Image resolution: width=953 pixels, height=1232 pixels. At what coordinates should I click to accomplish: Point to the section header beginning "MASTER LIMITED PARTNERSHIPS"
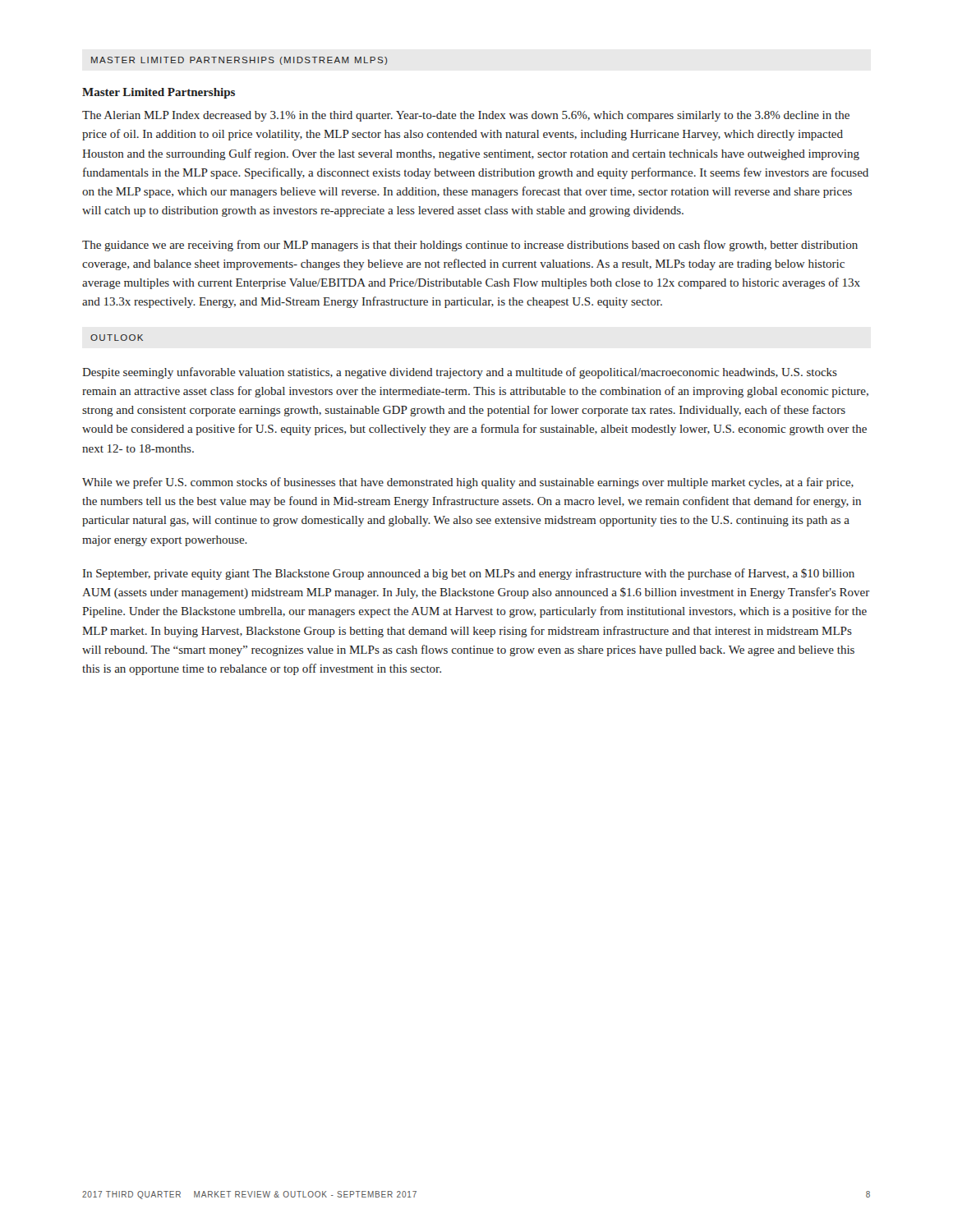(x=240, y=60)
